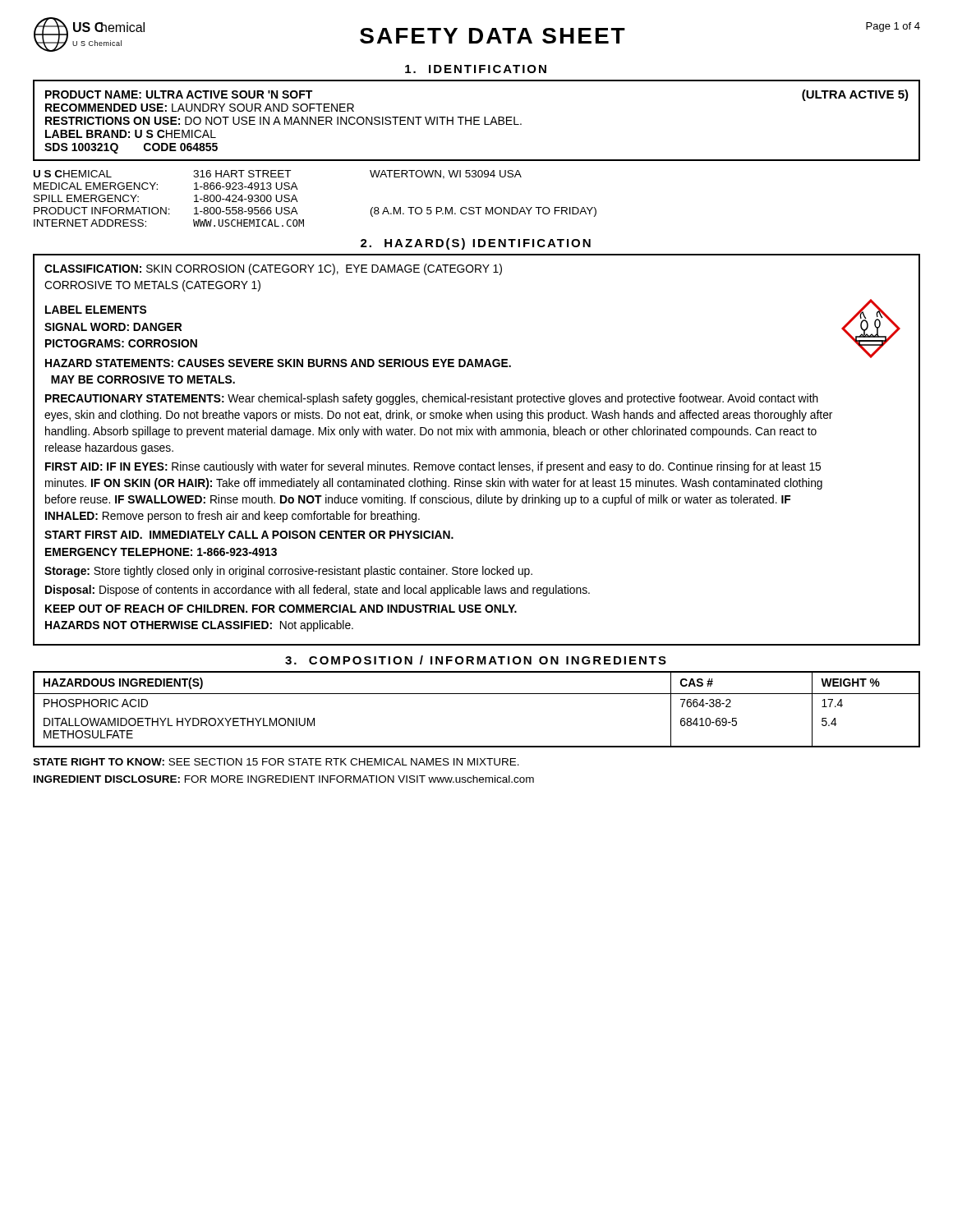Click the section header that begins "3. COMPOSITION /"
Viewport: 953px width, 1232px height.
(476, 660)
